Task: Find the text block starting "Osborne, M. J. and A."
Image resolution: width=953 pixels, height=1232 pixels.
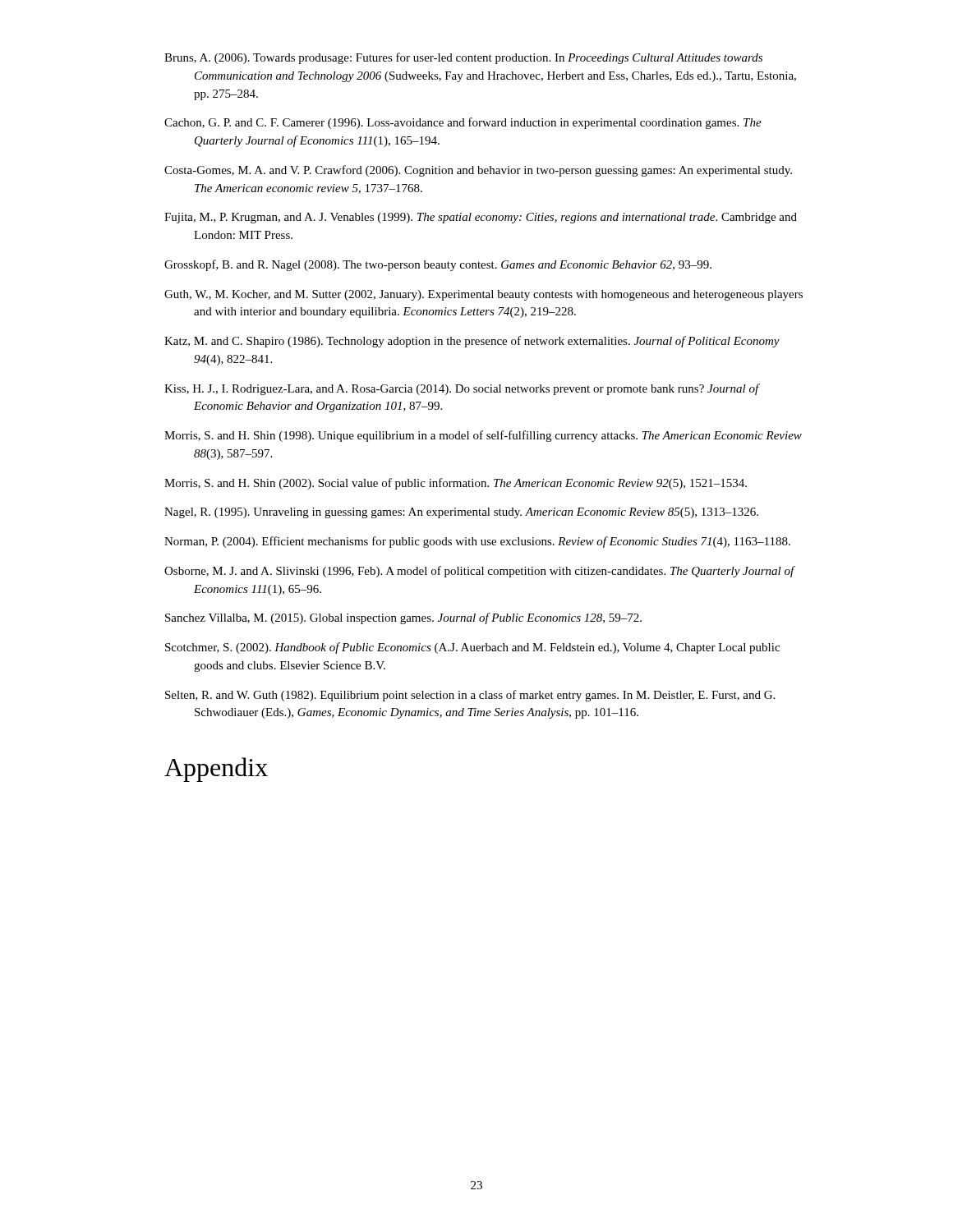Action: (x=479, y=580)
